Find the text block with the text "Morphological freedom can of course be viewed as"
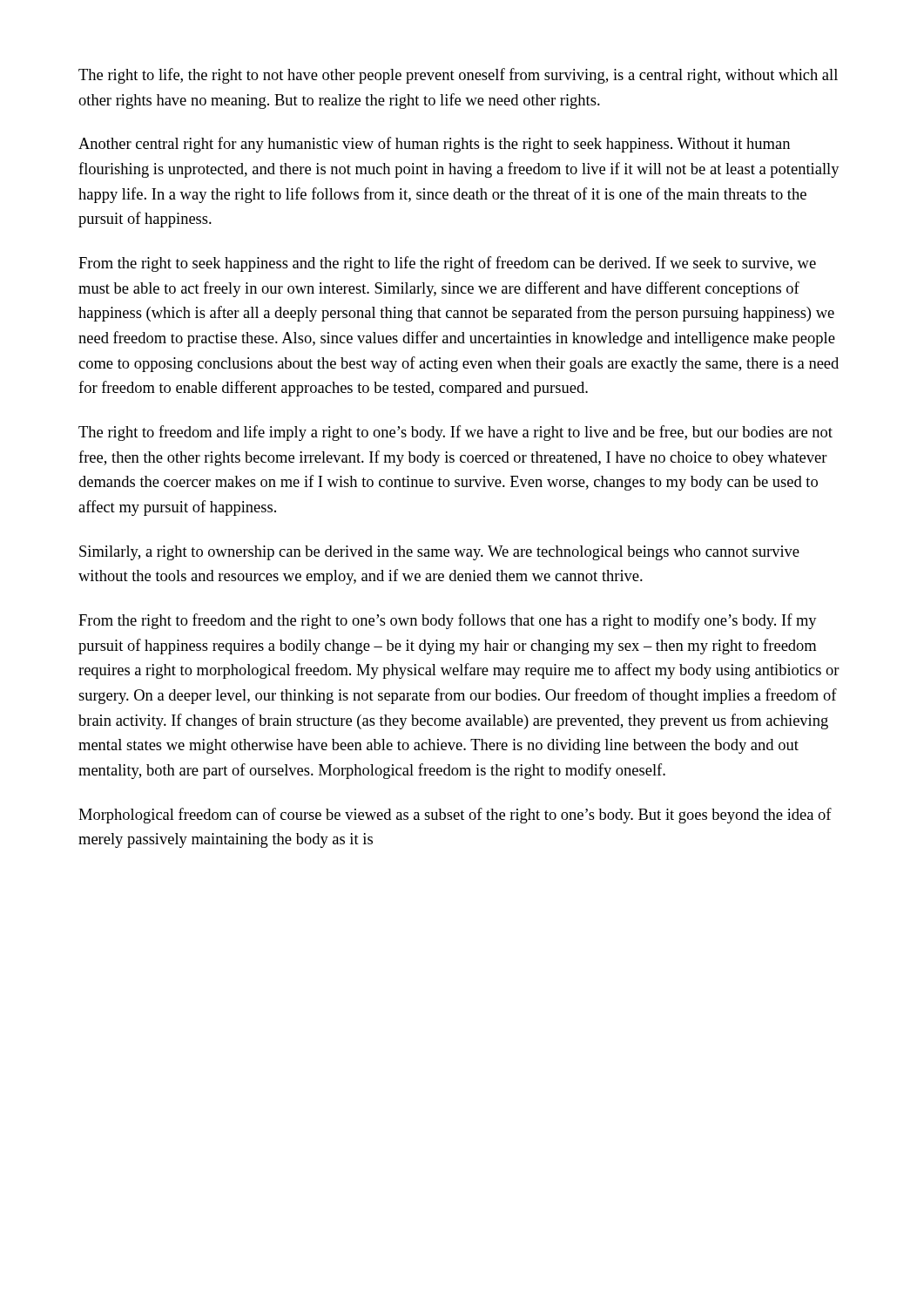 coord(455,827)
